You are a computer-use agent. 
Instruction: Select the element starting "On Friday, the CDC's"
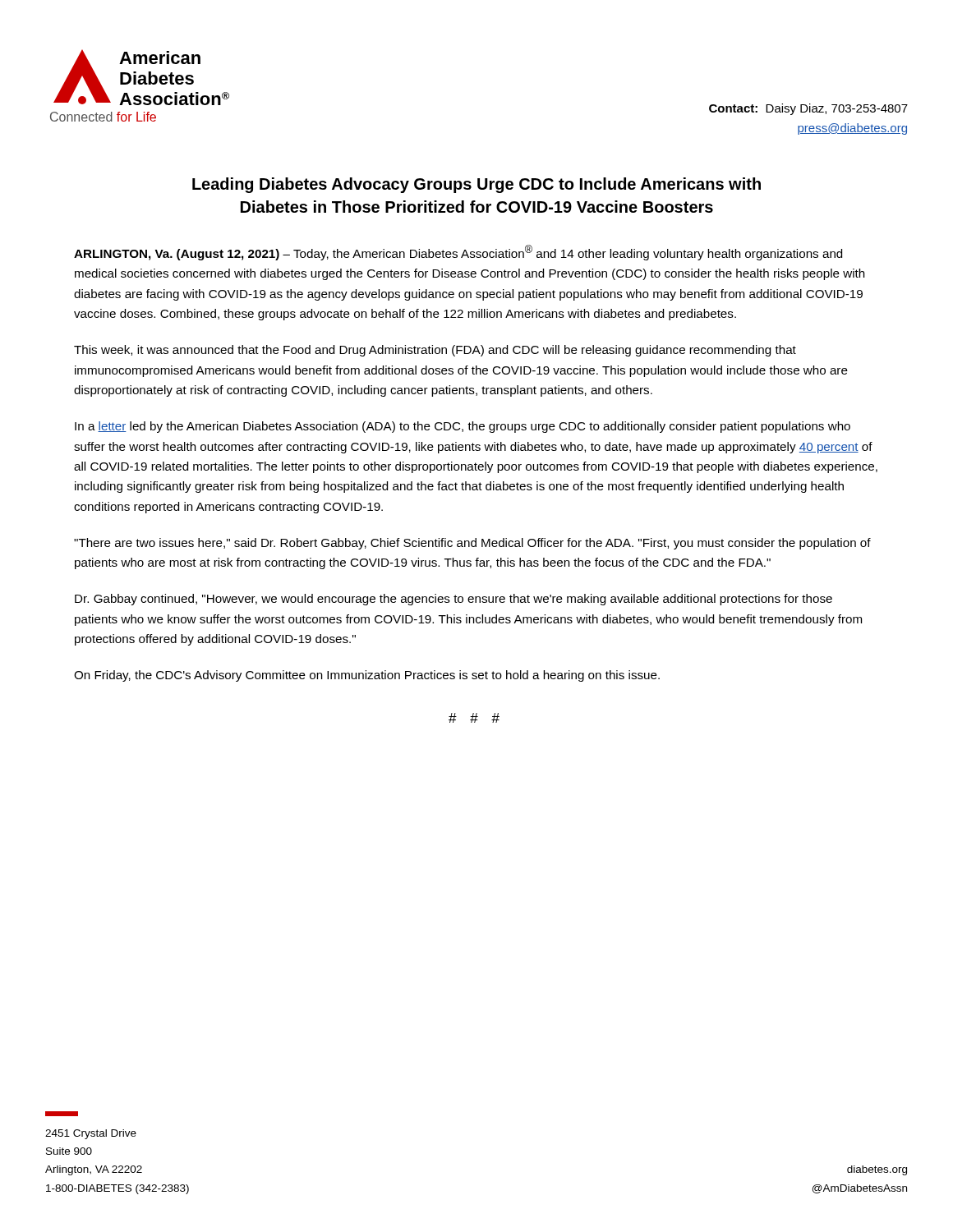[367, 675]
